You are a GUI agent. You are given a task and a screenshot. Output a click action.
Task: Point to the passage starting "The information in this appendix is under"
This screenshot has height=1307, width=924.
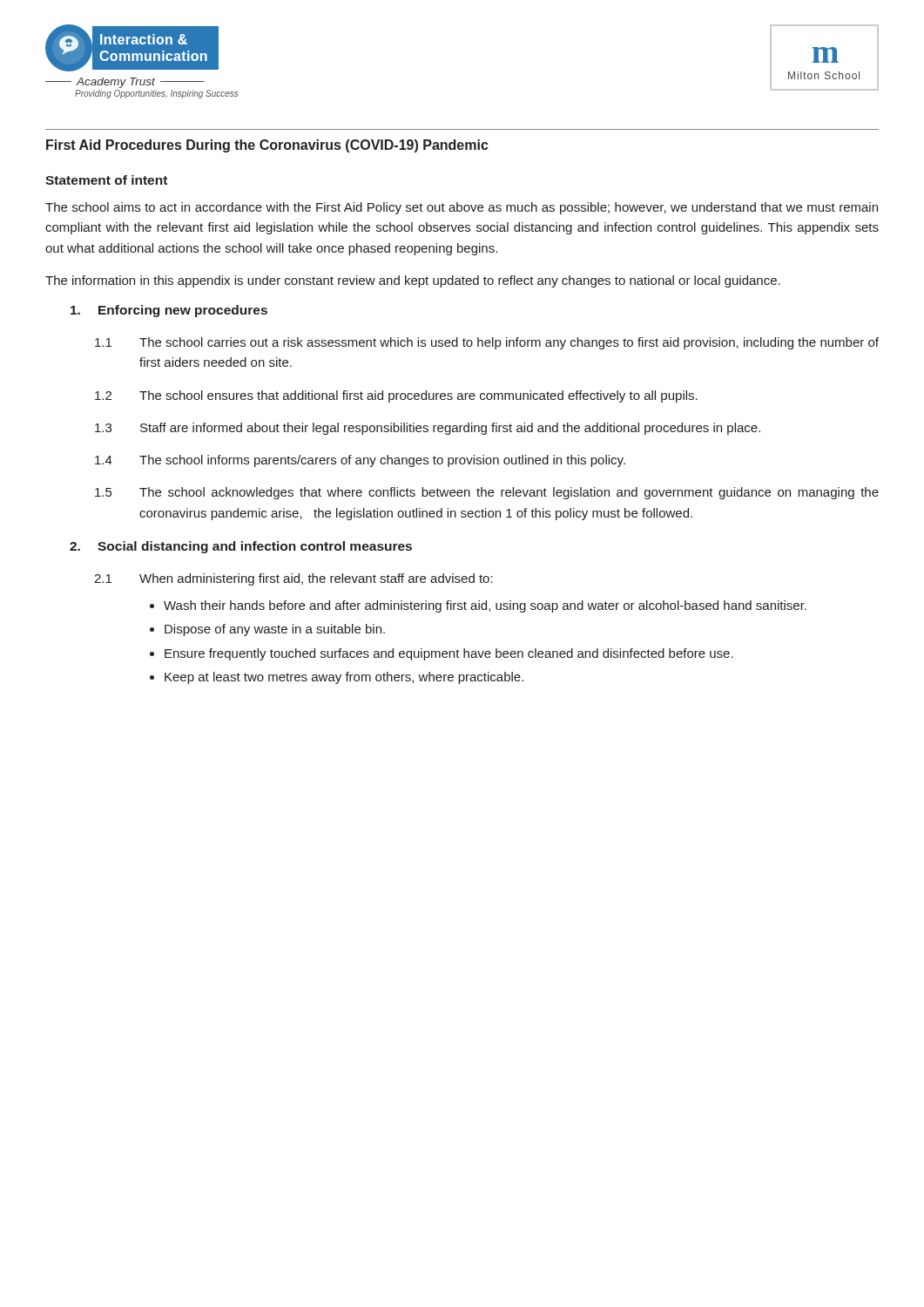(x=413, y=280)
